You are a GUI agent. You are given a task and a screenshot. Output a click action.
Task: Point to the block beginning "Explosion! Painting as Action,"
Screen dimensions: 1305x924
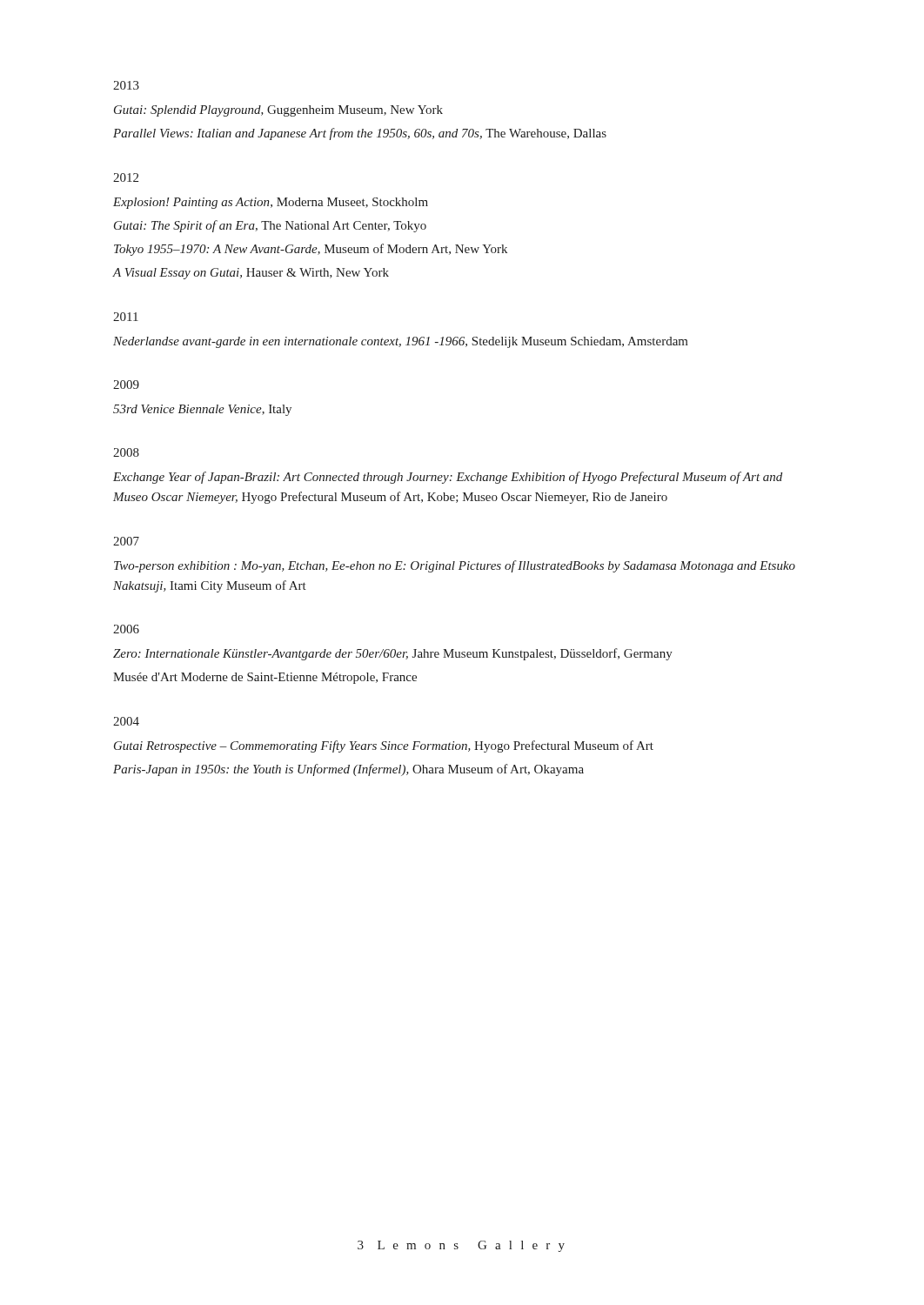pos(271,201)
